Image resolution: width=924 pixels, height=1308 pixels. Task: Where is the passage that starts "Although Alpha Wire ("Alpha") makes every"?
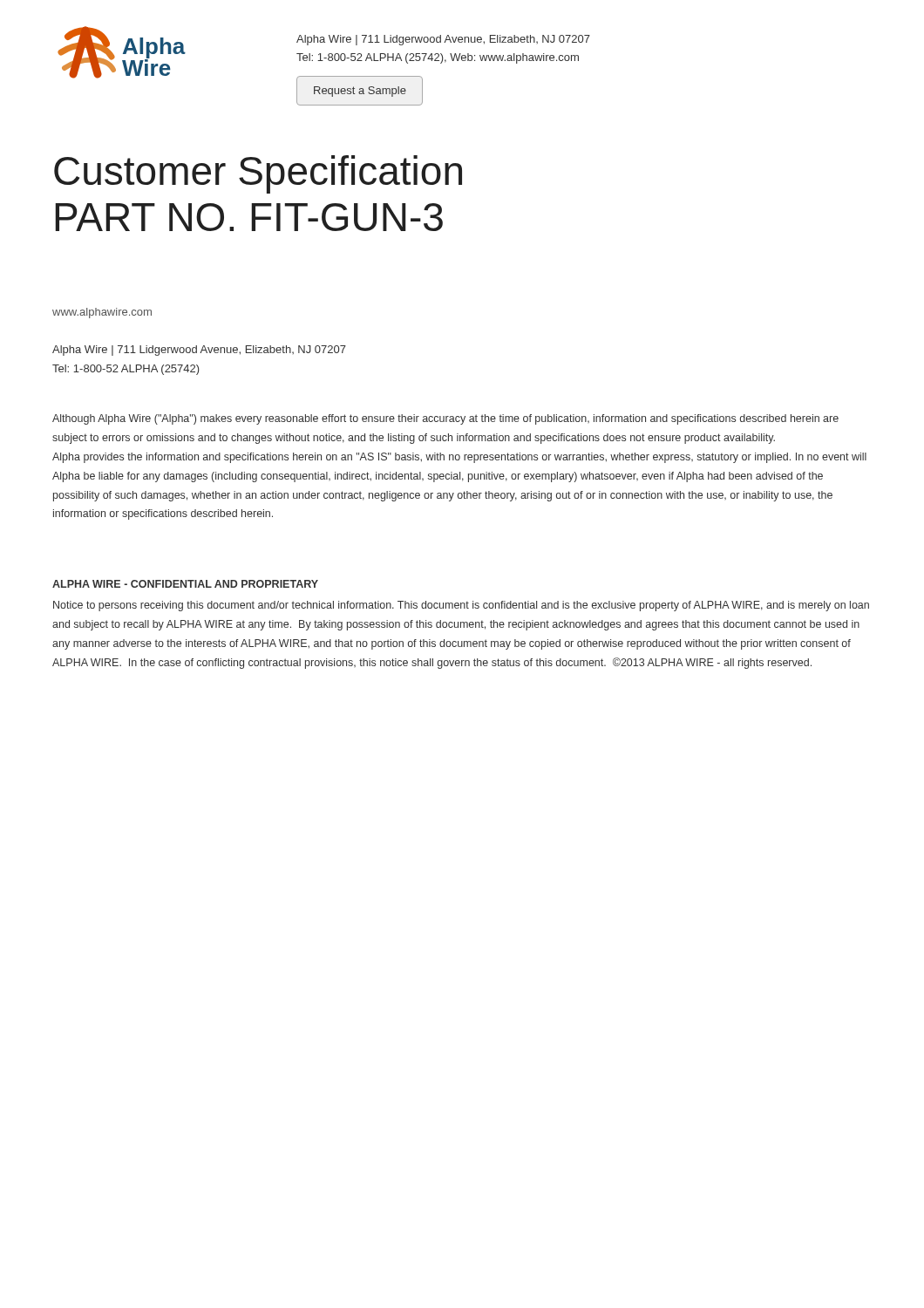pyautogui.click(x=460, y=466)
